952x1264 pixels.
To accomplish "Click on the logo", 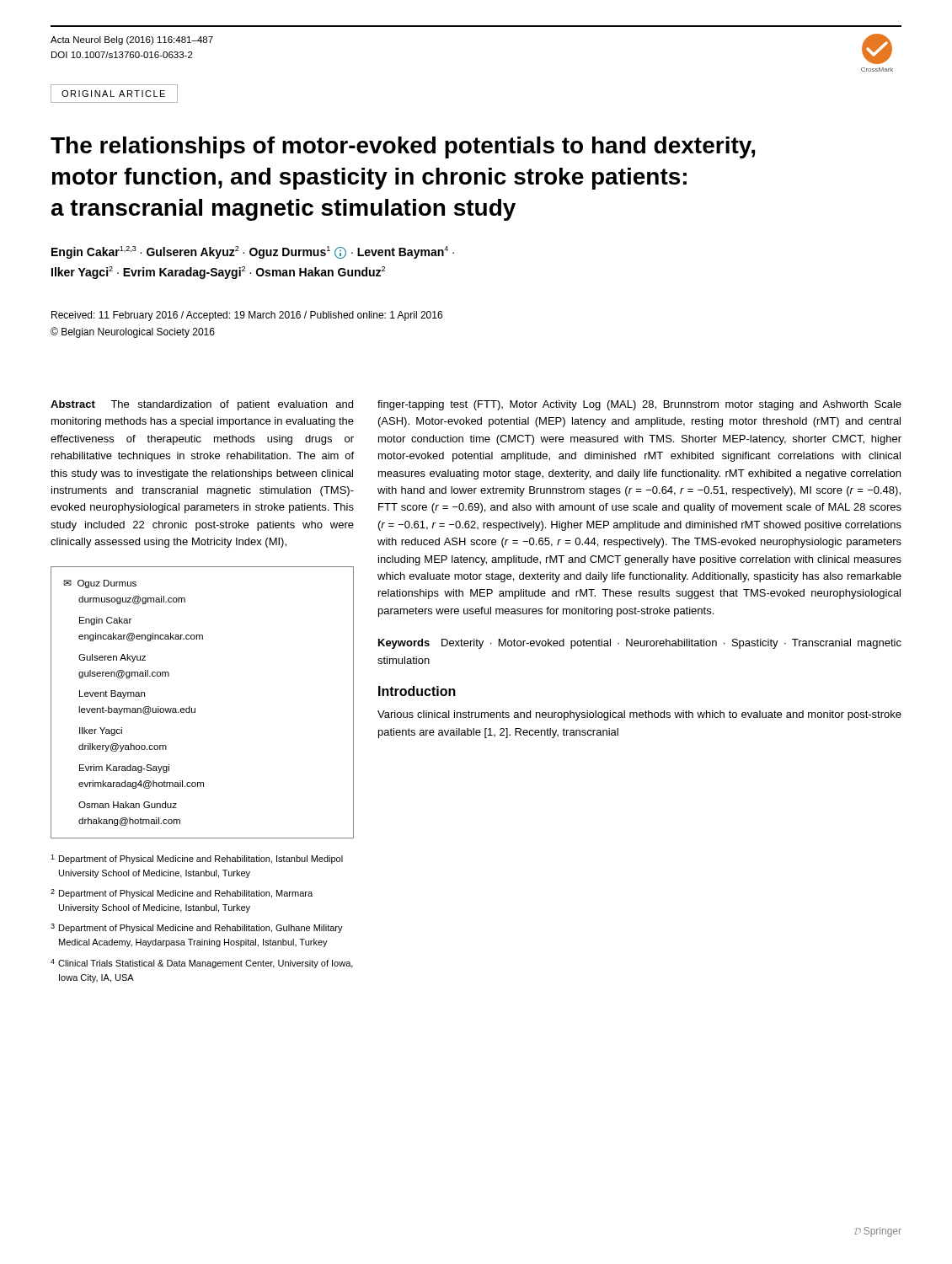I will tap(877, 56).
